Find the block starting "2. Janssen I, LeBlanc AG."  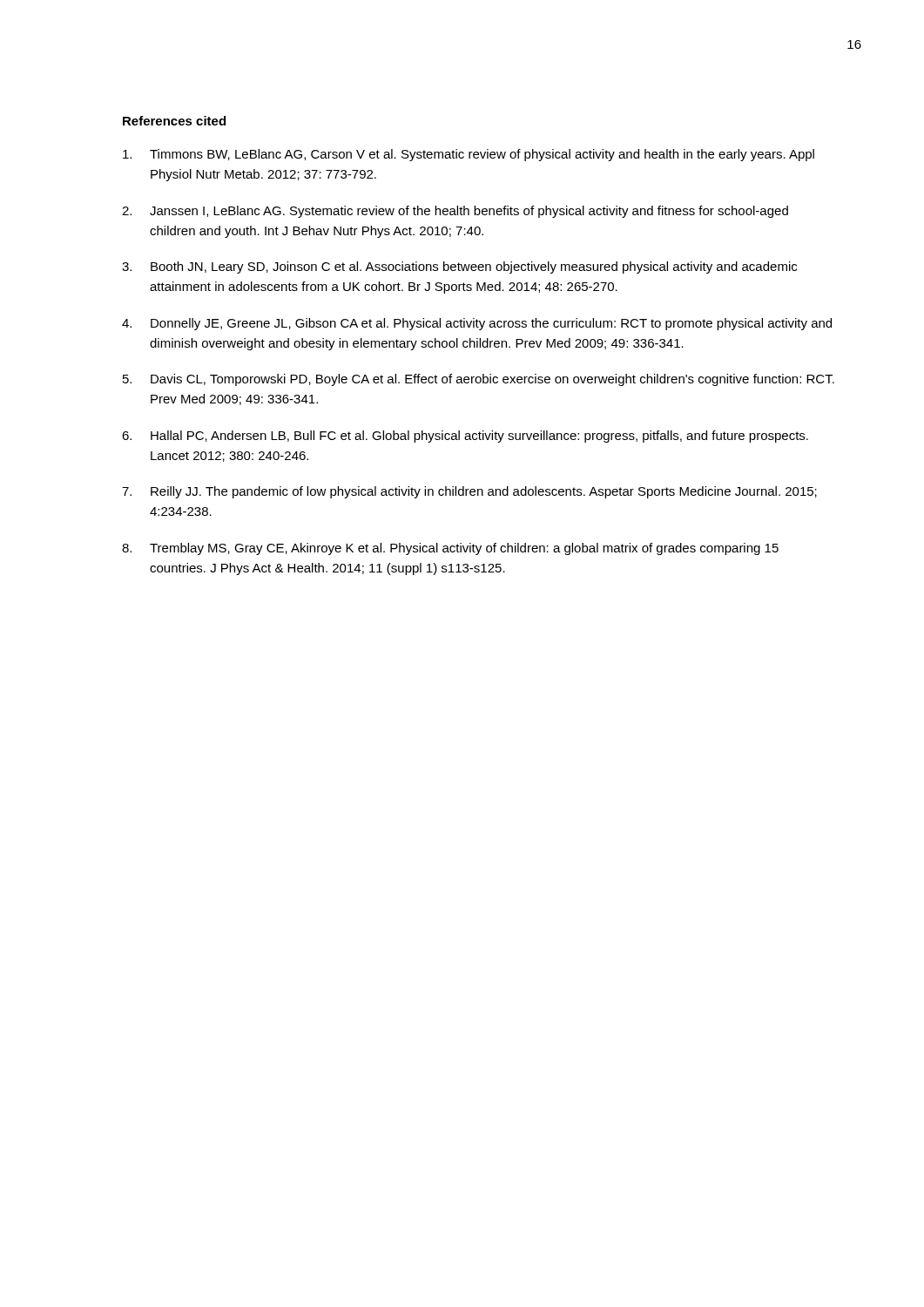click(x=479, y=220)
